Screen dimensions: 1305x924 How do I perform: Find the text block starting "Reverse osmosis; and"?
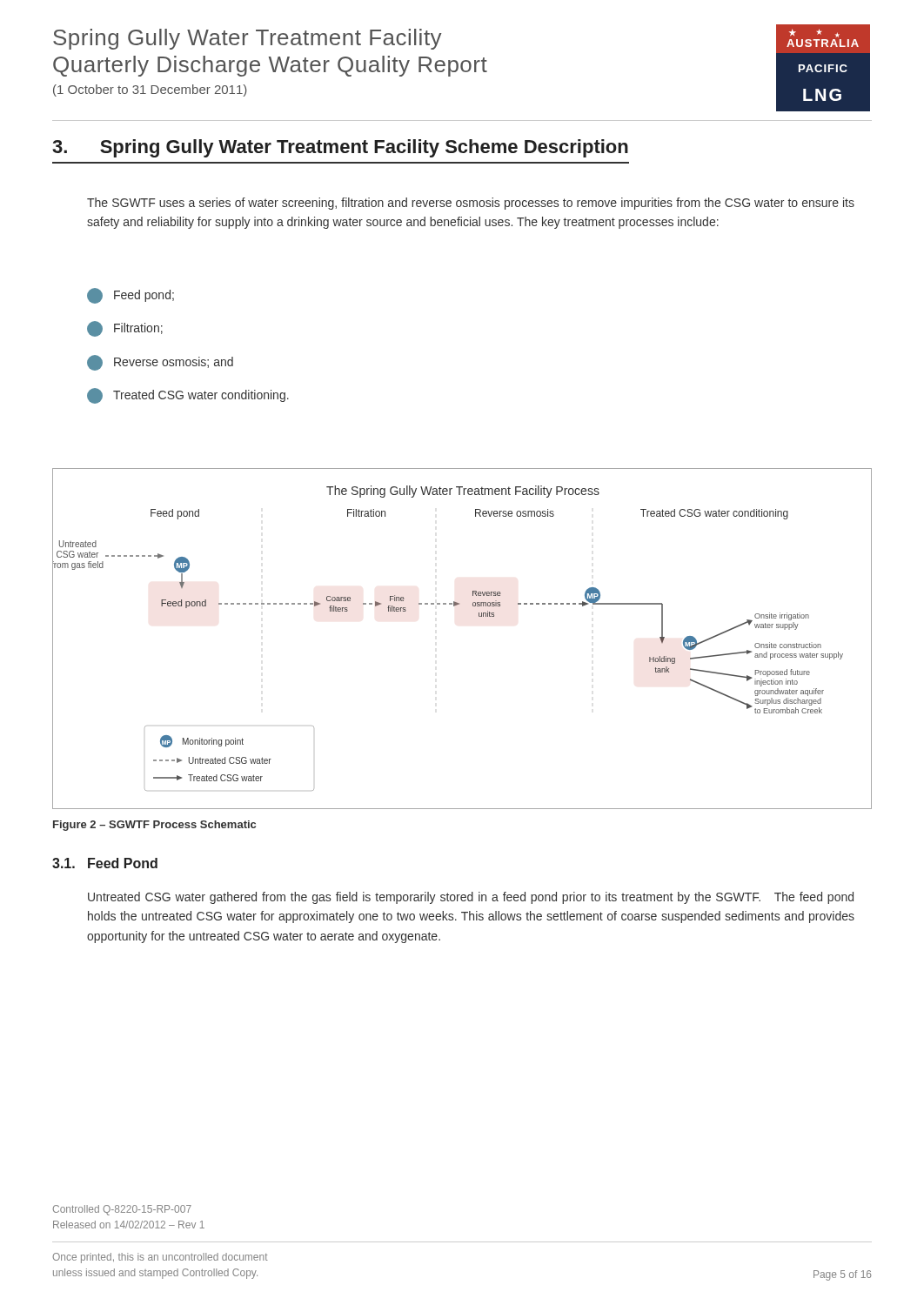(x=160, y=362)
